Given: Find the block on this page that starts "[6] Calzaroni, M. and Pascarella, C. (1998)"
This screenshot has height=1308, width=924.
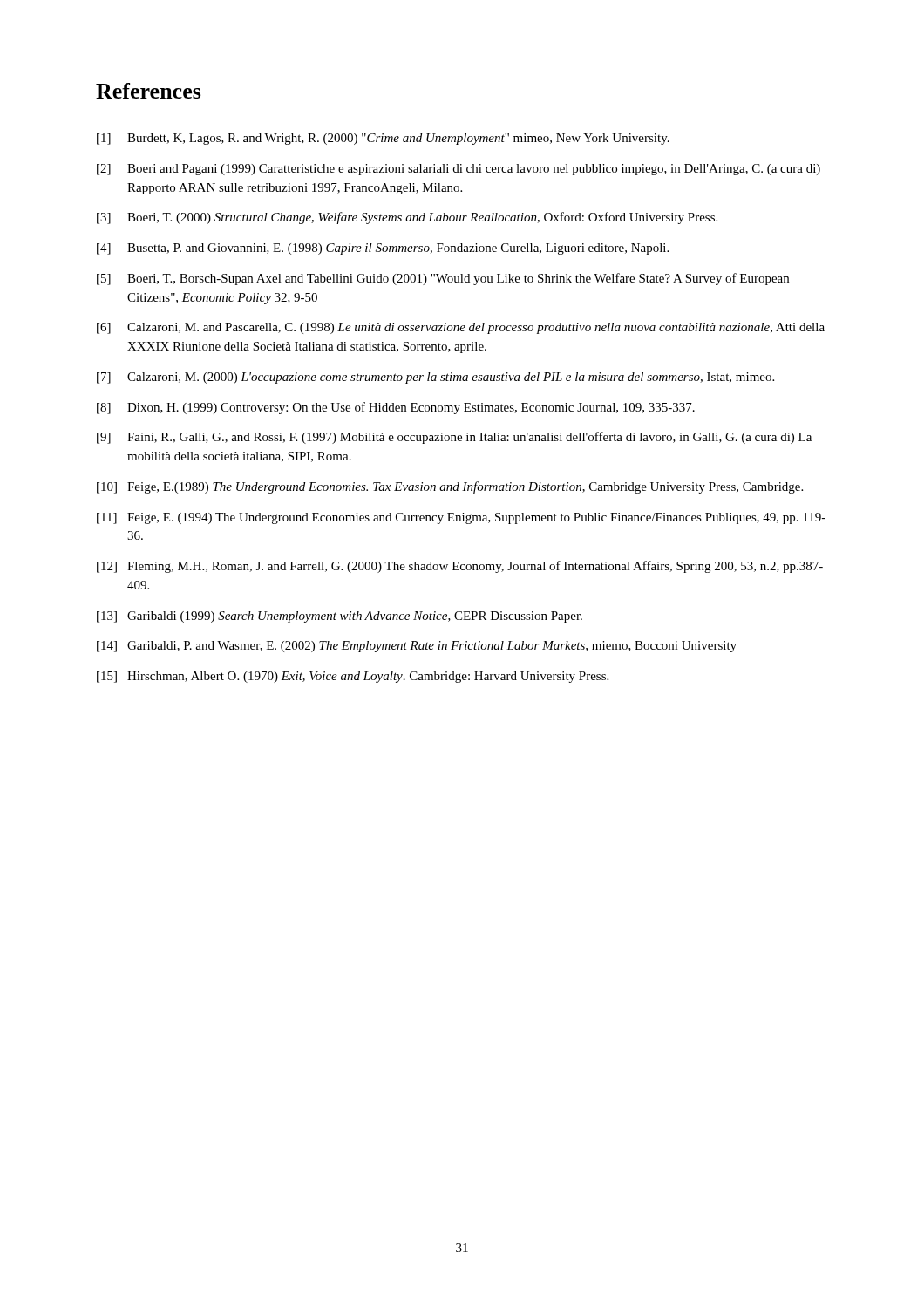Looking at the screenshot, I should pyautogui.click(x=462, y=337).
